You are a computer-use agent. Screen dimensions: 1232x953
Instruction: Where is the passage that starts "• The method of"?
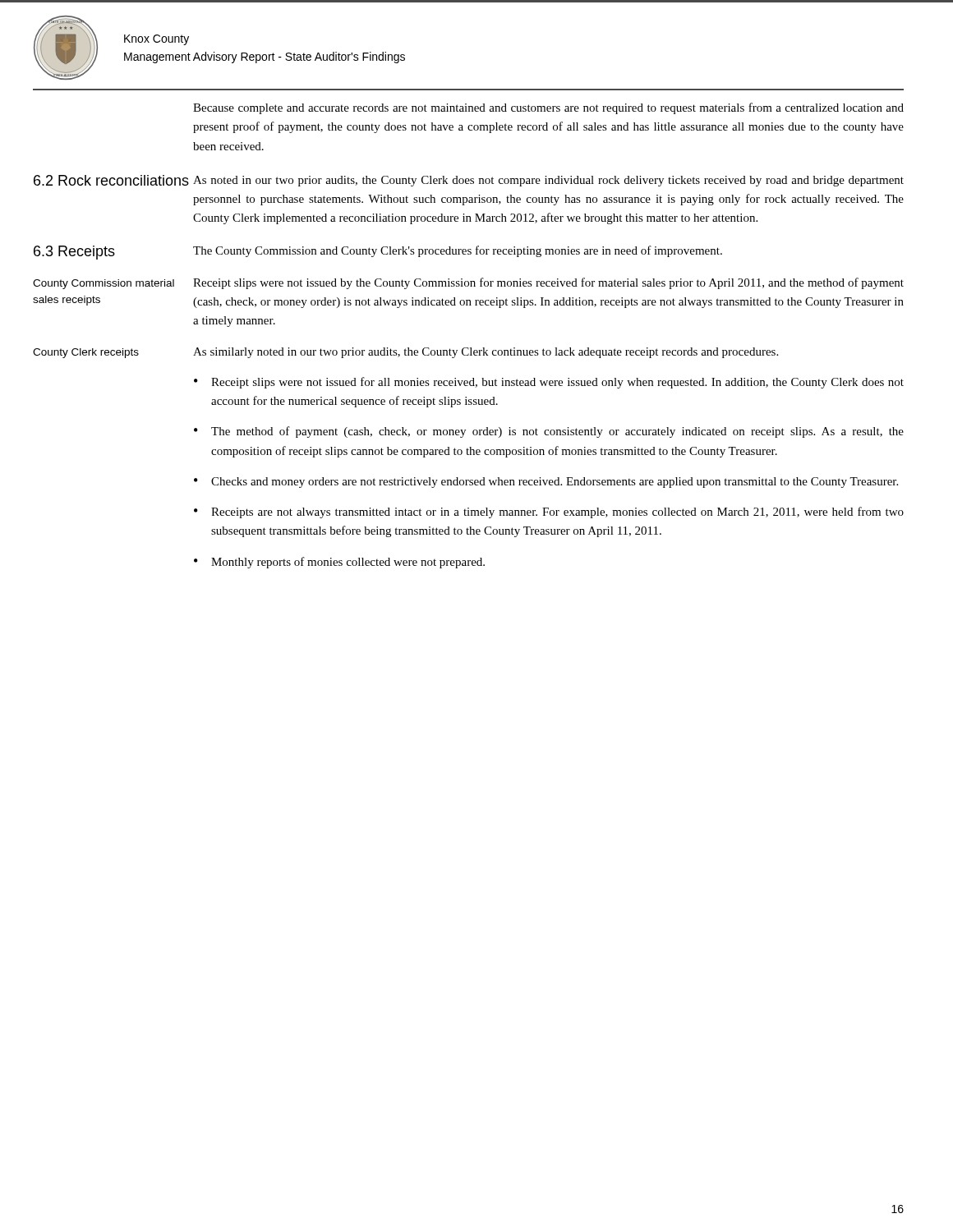coord(548,441)
